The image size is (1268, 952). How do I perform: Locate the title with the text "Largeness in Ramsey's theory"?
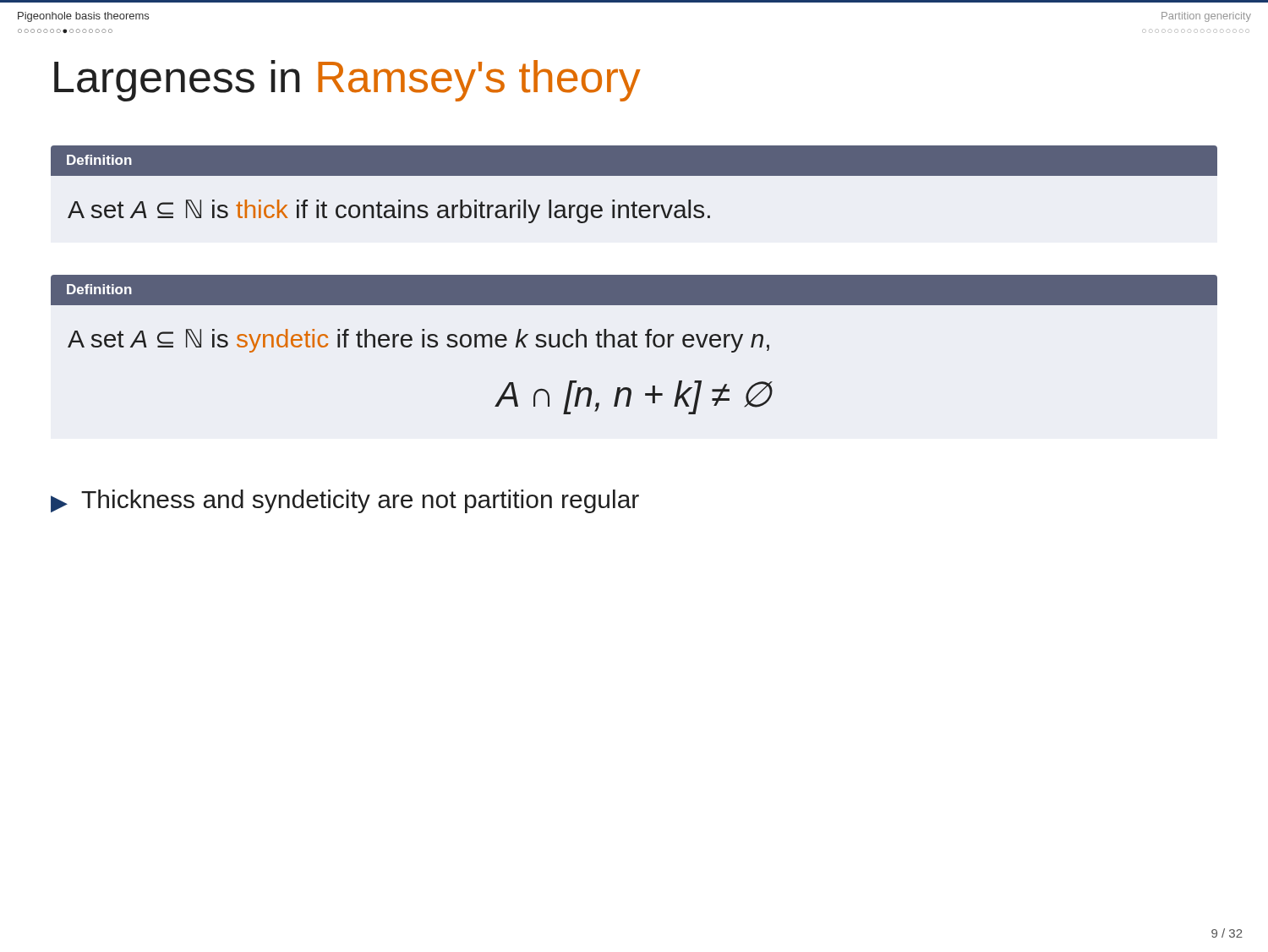click(346, 77)
